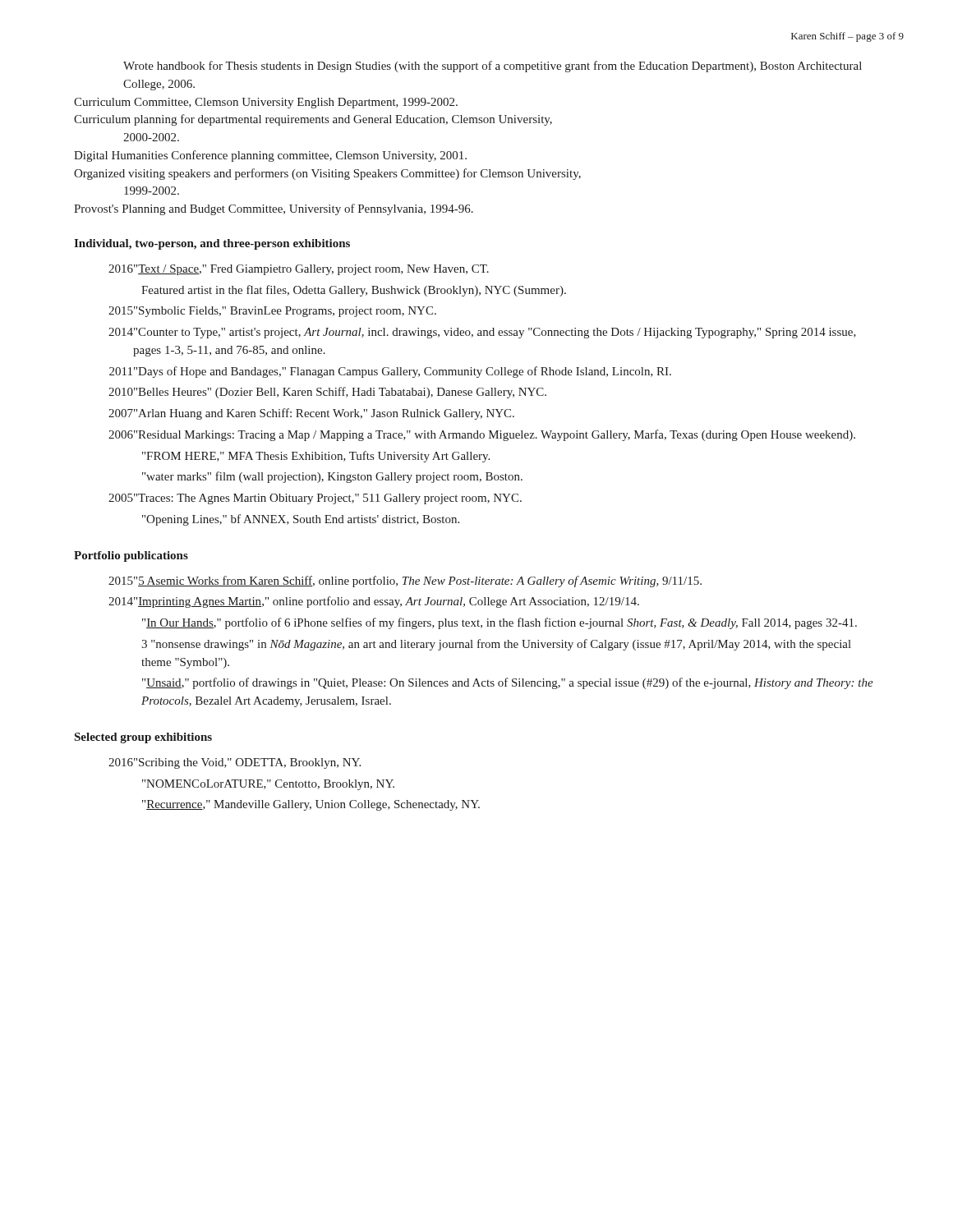
Task: Where does it say ""Recurrence," Mandeville Gallery, Union College, Schenectady, NY."?
Action: coord(476,805)
